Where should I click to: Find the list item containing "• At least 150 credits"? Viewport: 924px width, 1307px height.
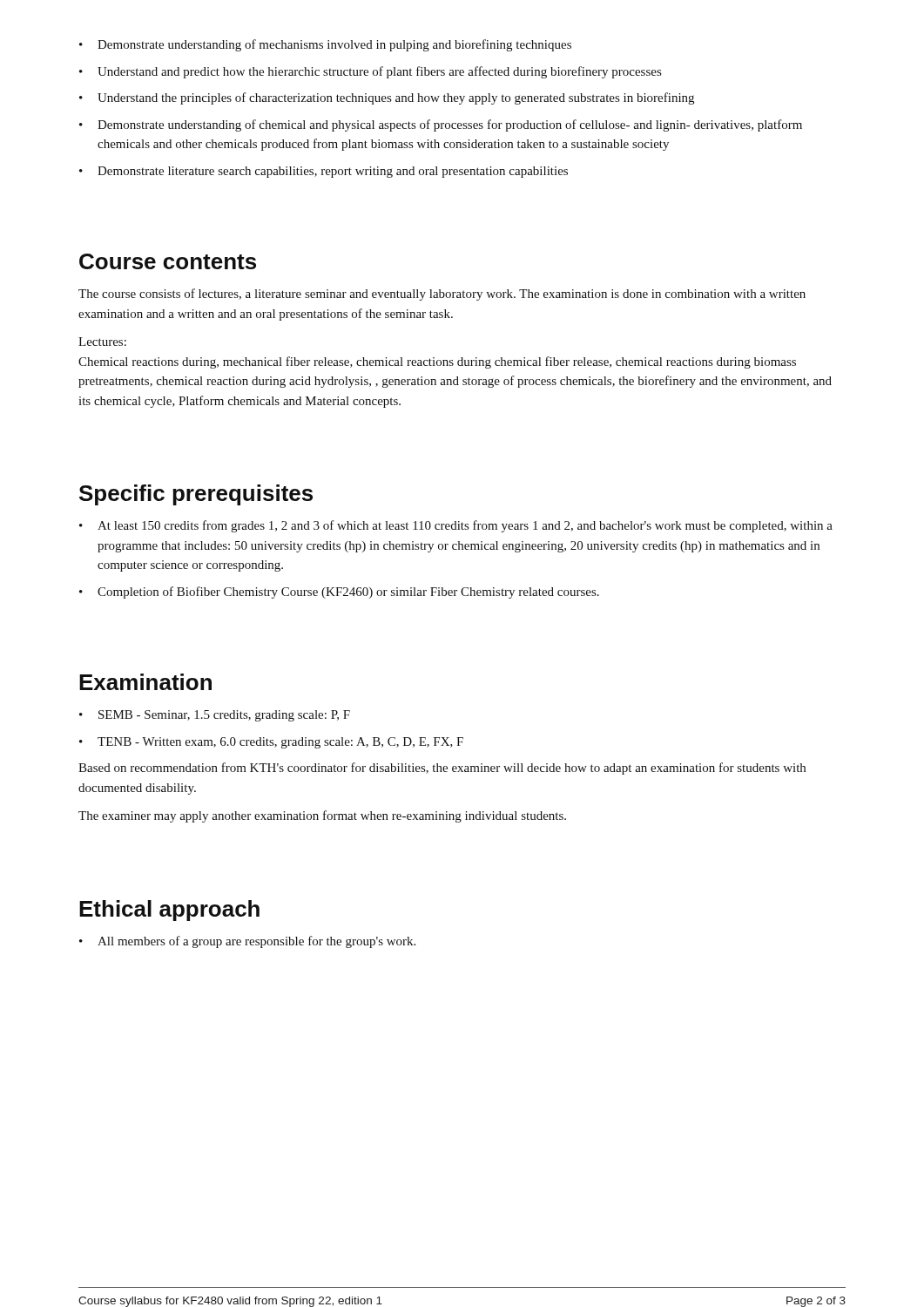[x=462, y=545]
